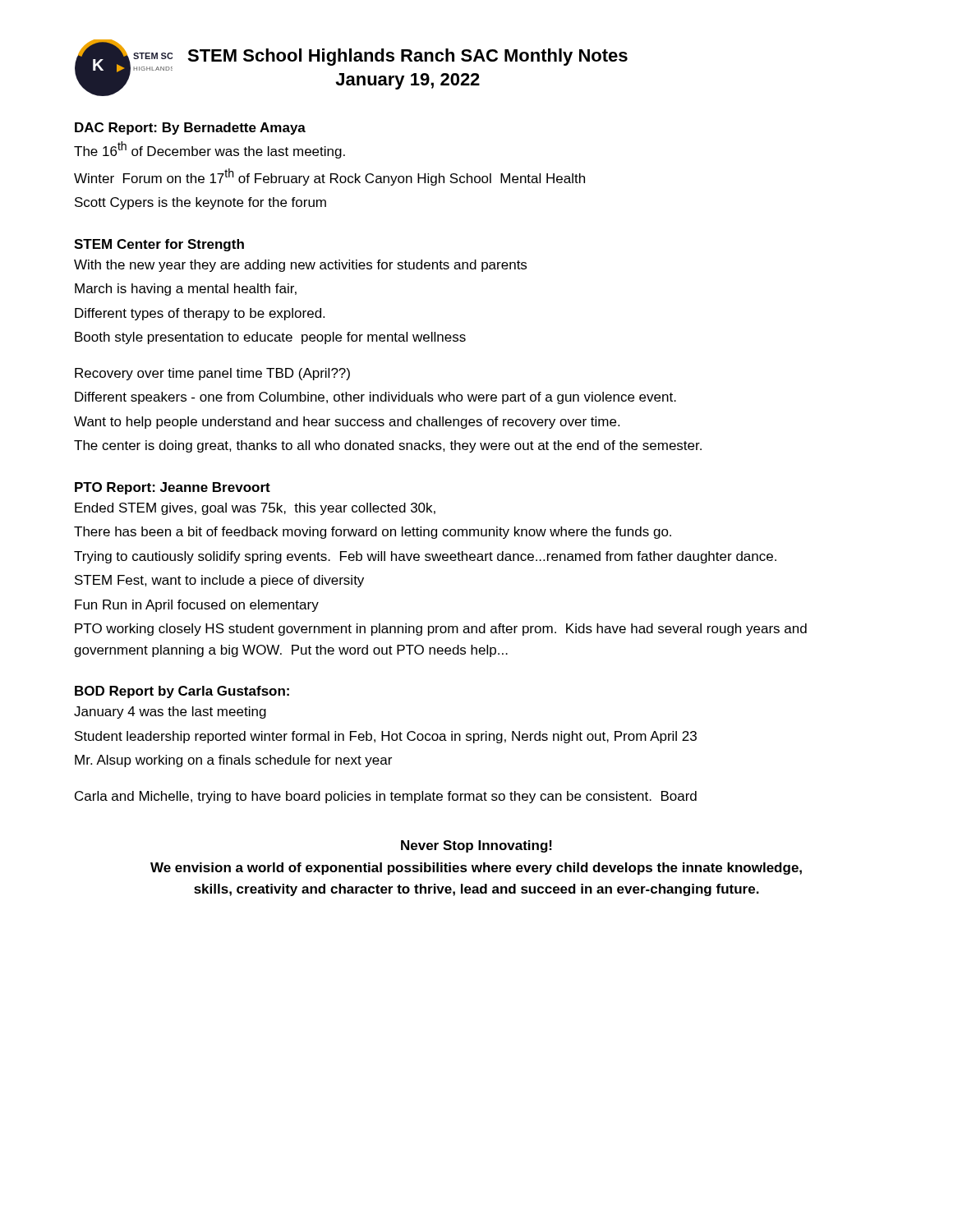This screenshot has height=1232, width=953.
Task: Find the logo
Action: pyautogui.click(x=123, y=68)
